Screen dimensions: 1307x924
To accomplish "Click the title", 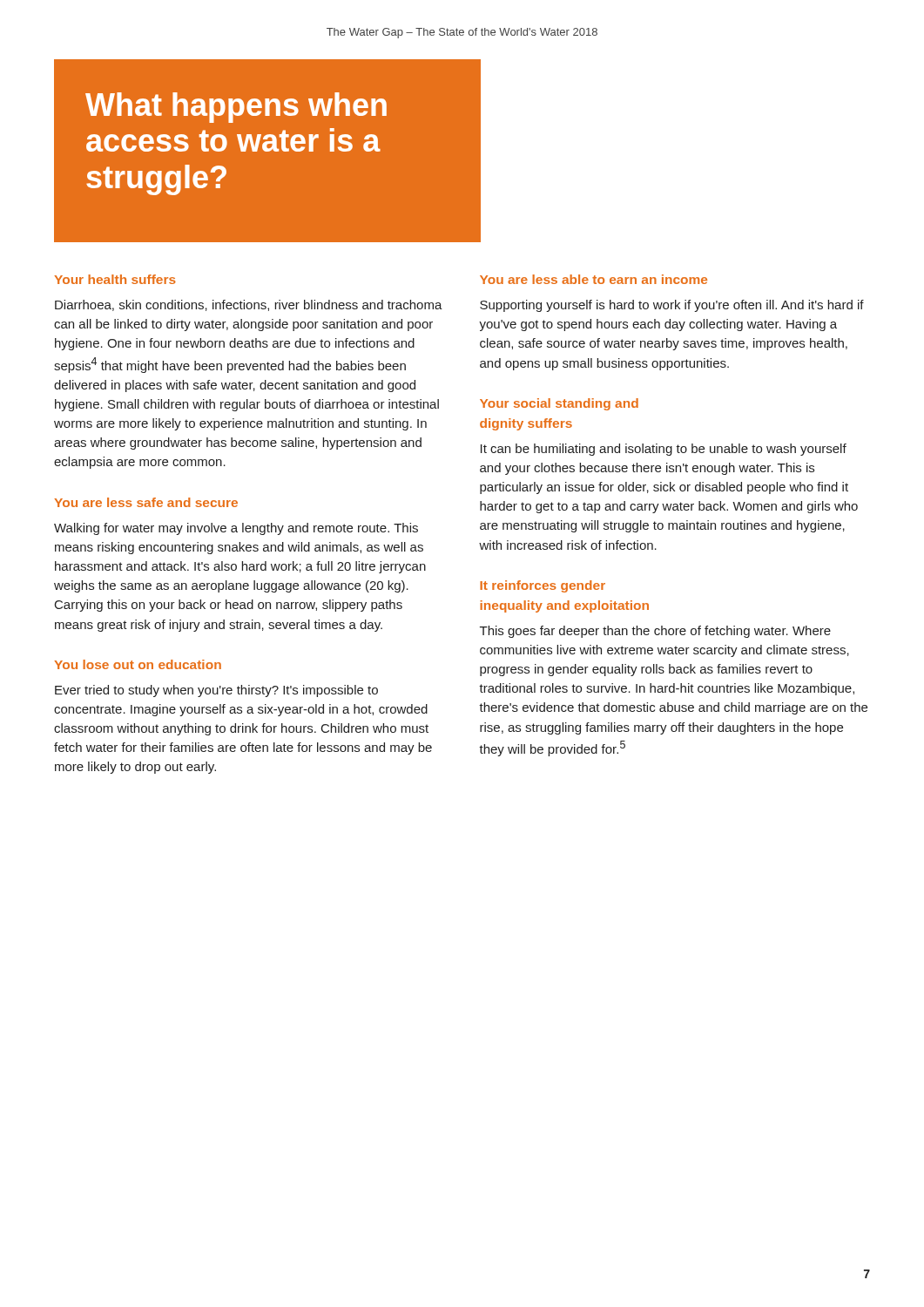I will coord(267,141).
